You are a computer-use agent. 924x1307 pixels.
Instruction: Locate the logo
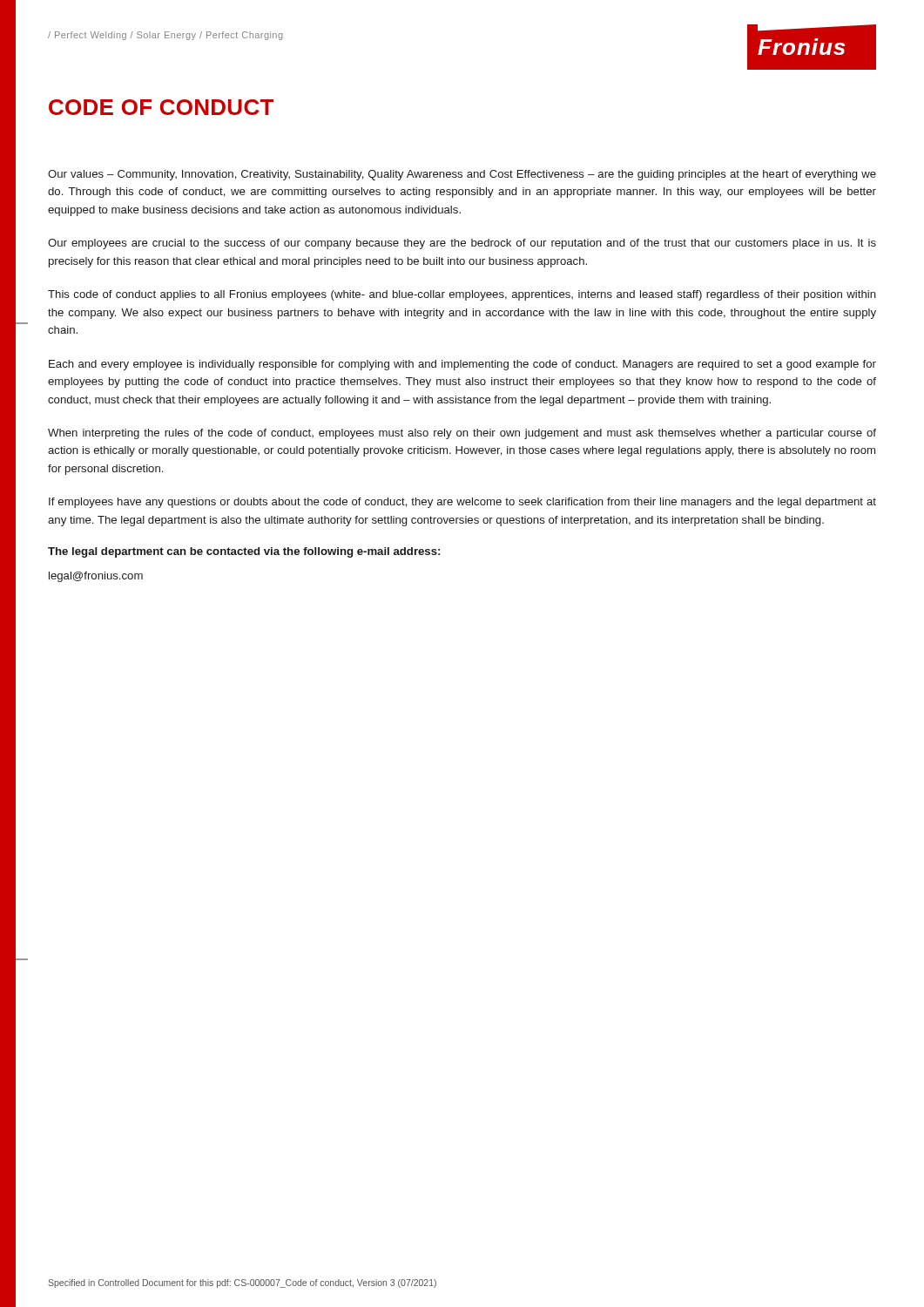[x=812, y=49]
